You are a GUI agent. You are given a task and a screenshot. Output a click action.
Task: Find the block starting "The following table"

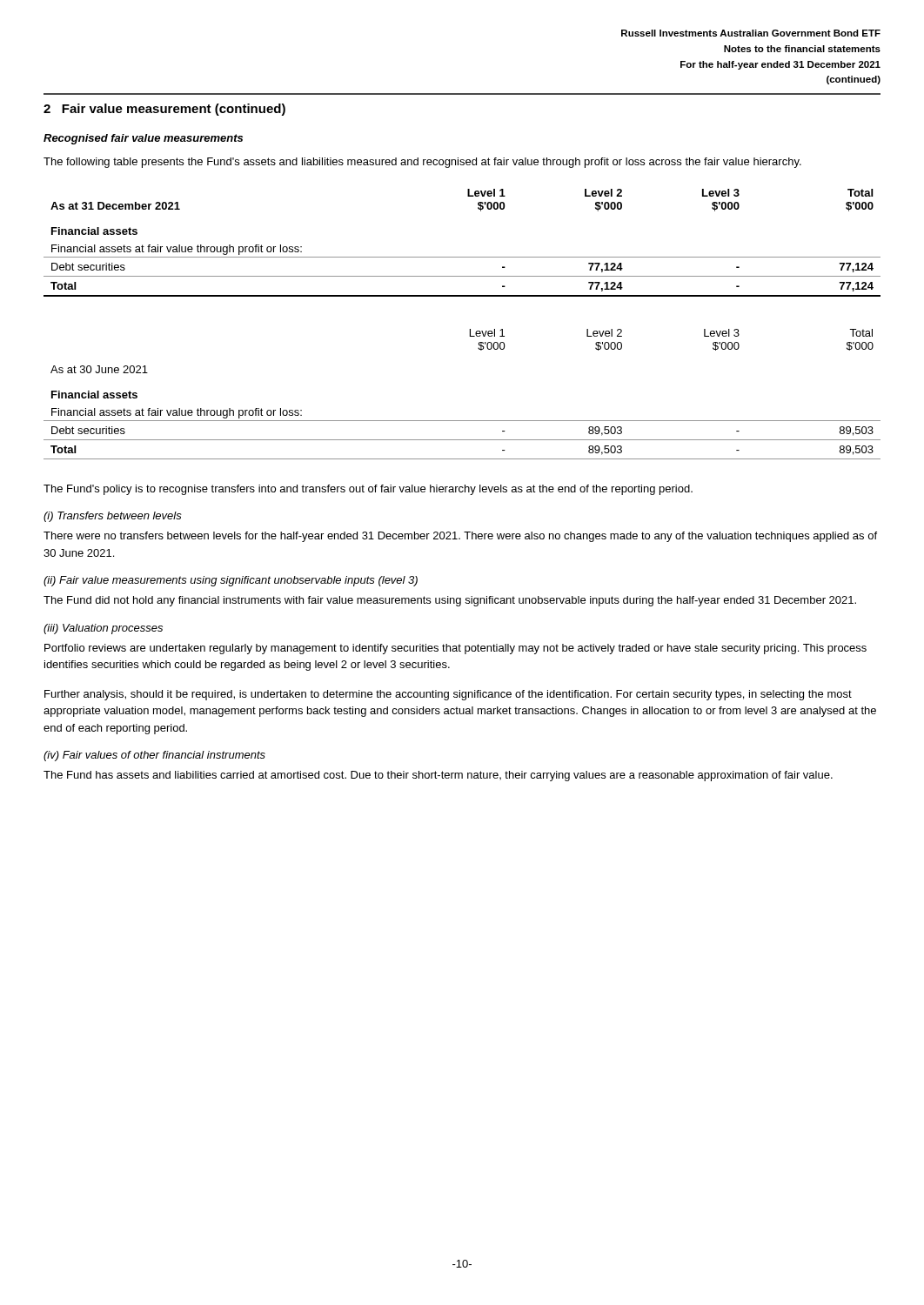click(x=423, y=161)
